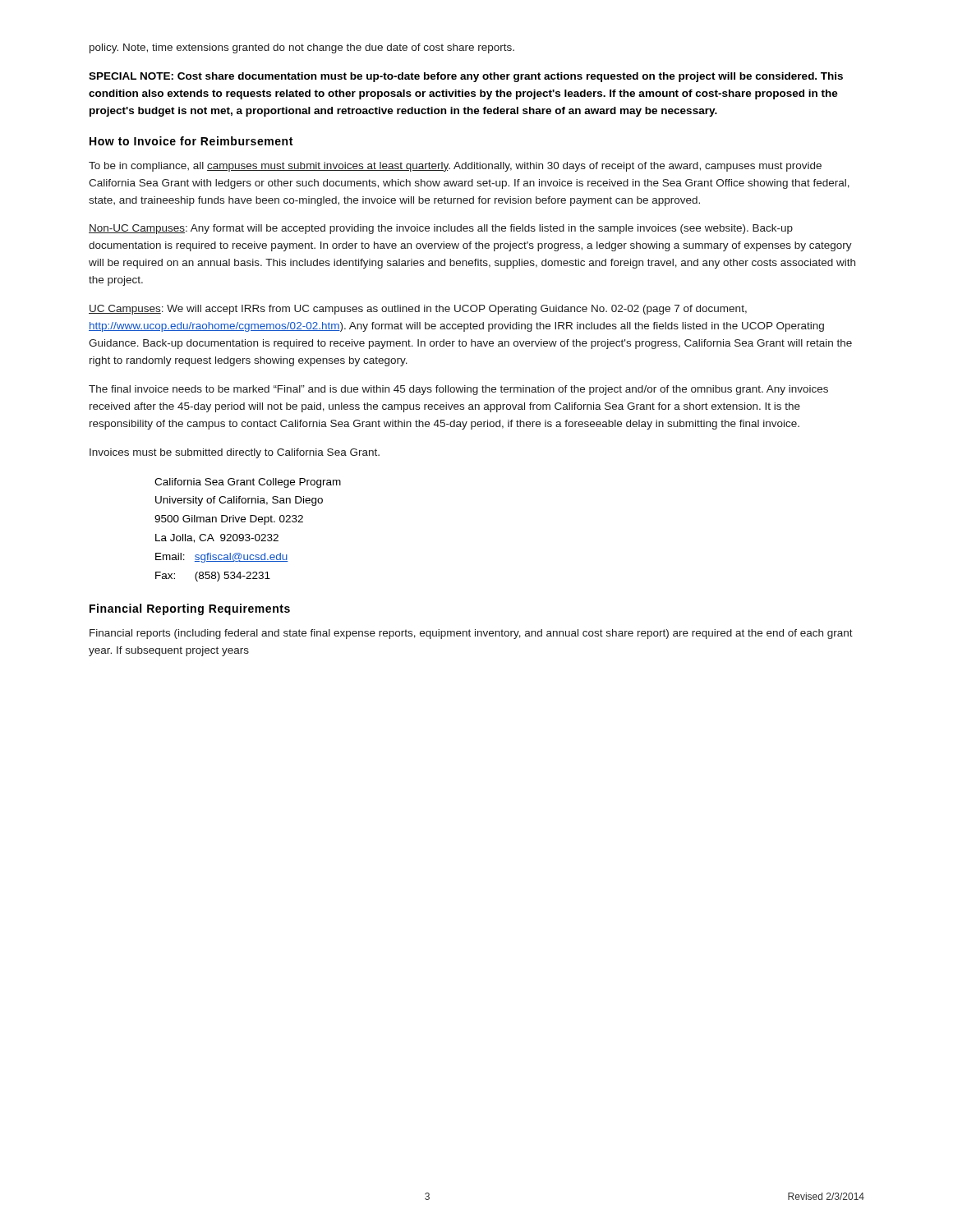The image size is (953, 1232).
Task: Find the text starting "Financial reports (including federal and state final"
Action: point(471,642)
